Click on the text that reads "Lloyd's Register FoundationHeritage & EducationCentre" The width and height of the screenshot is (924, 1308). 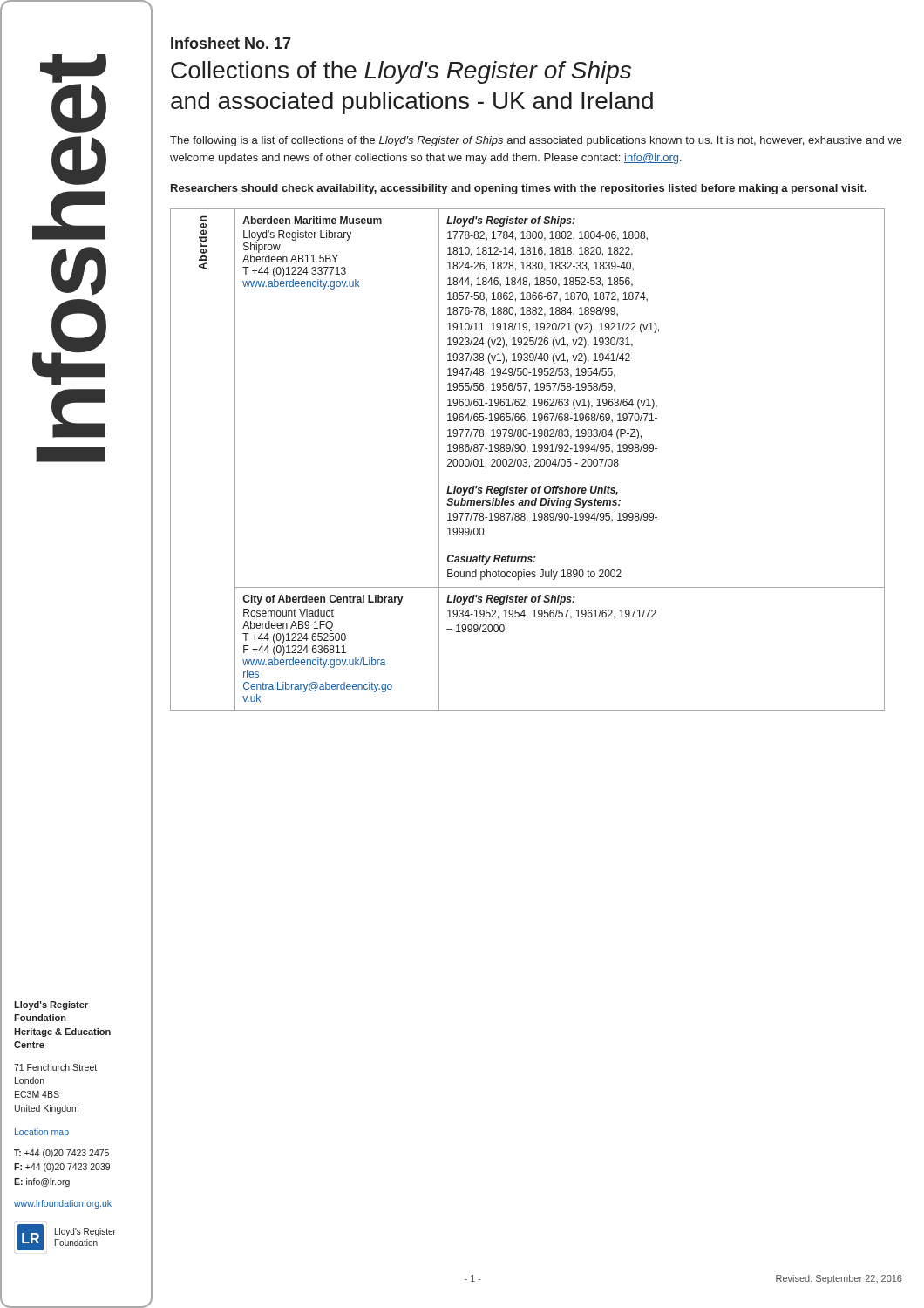click(x=62, y=1025)
